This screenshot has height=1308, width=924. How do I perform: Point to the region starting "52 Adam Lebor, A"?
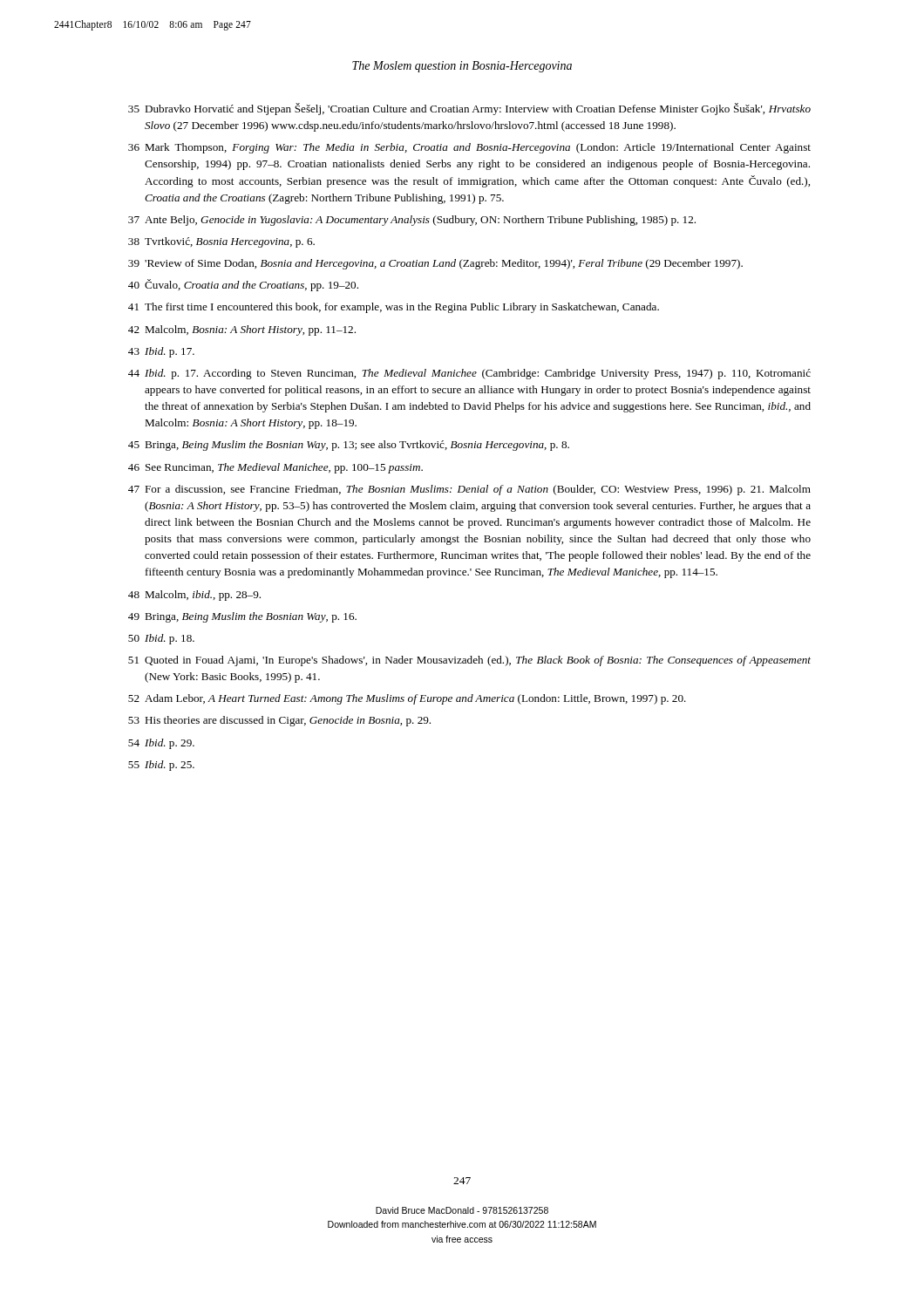coord(462,698)
